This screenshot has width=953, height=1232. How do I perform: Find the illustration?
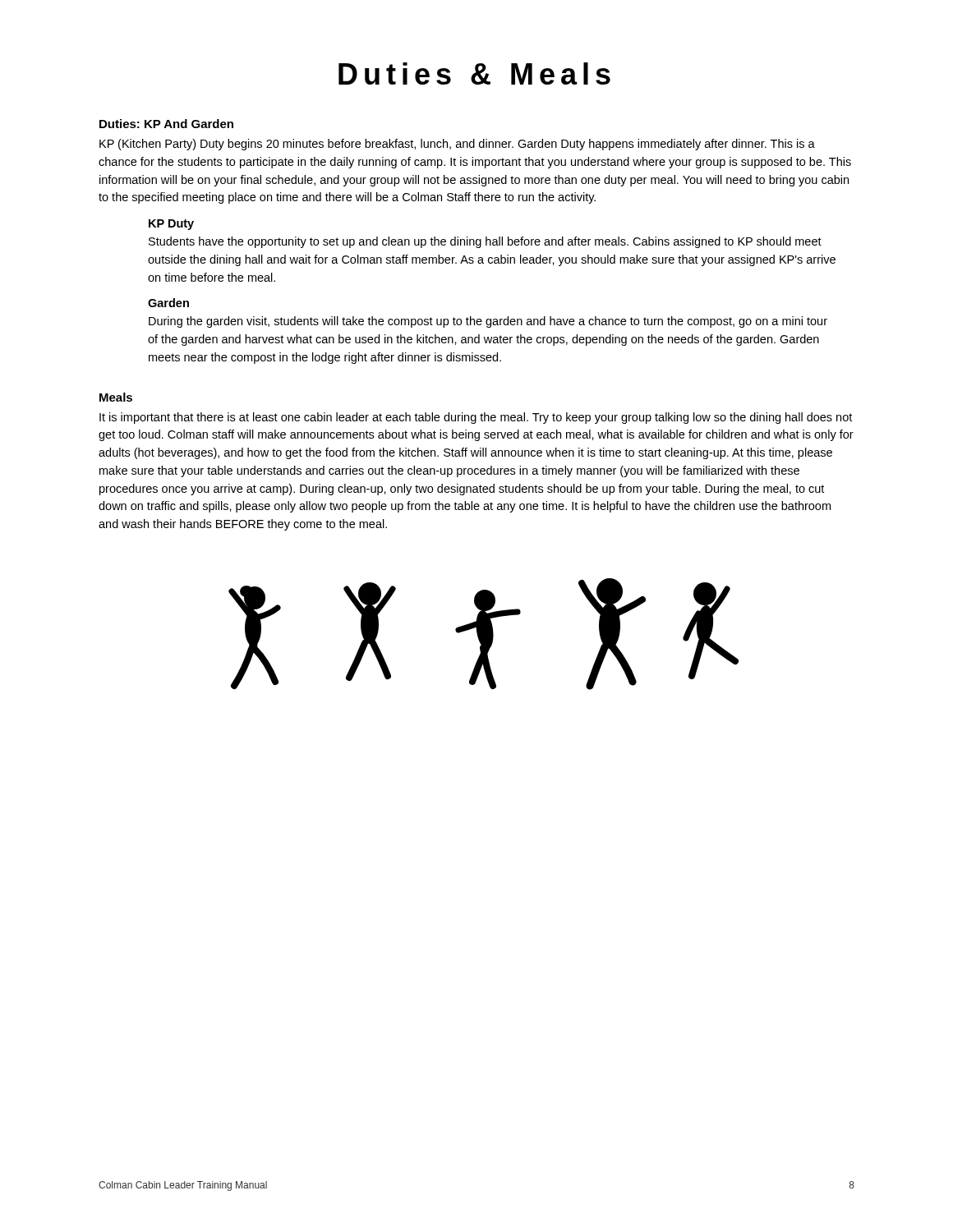476,649
